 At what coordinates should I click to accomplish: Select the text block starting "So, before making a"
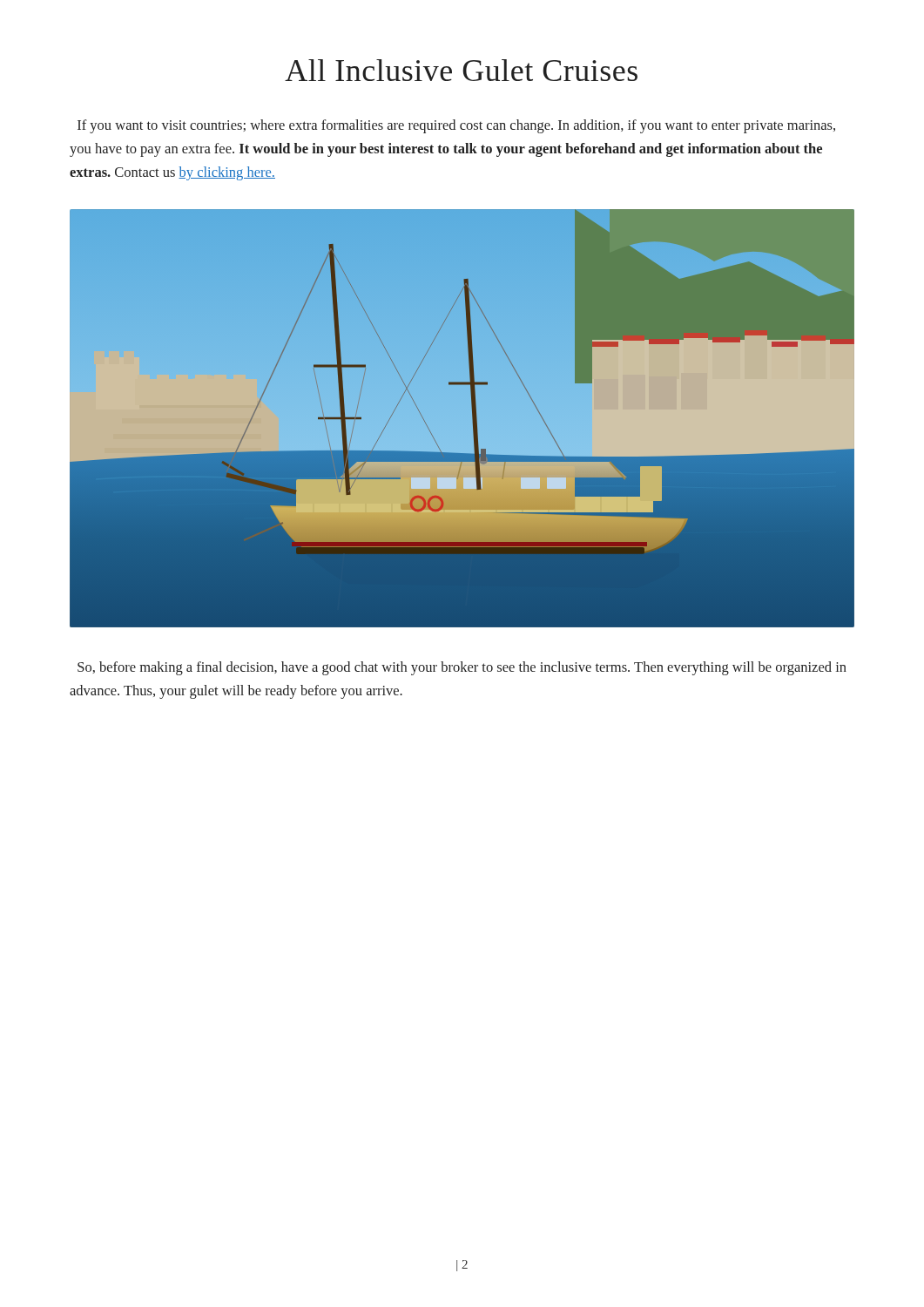pos(458,679)
